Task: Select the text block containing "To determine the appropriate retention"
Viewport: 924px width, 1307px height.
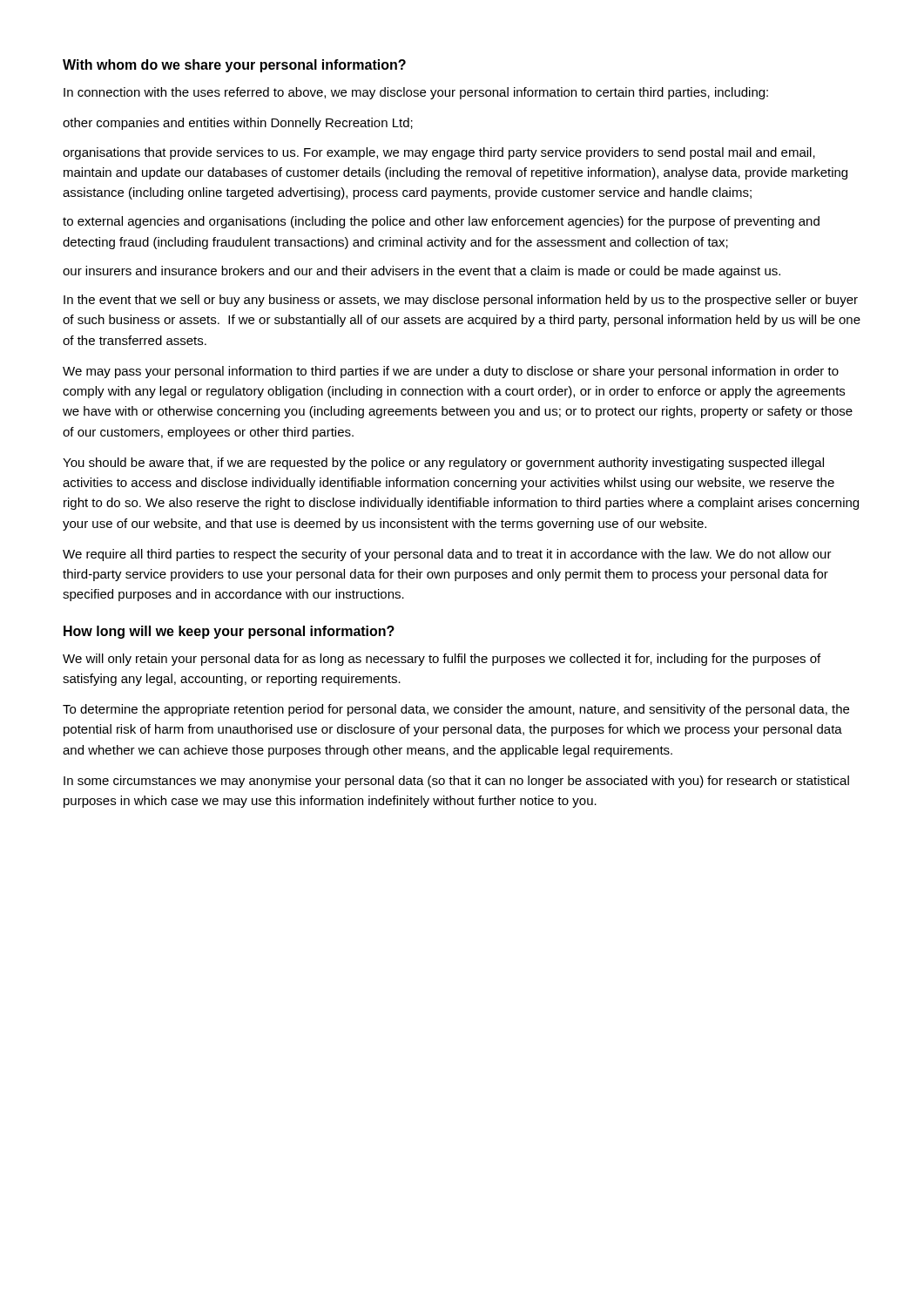Action: point(456,729)
